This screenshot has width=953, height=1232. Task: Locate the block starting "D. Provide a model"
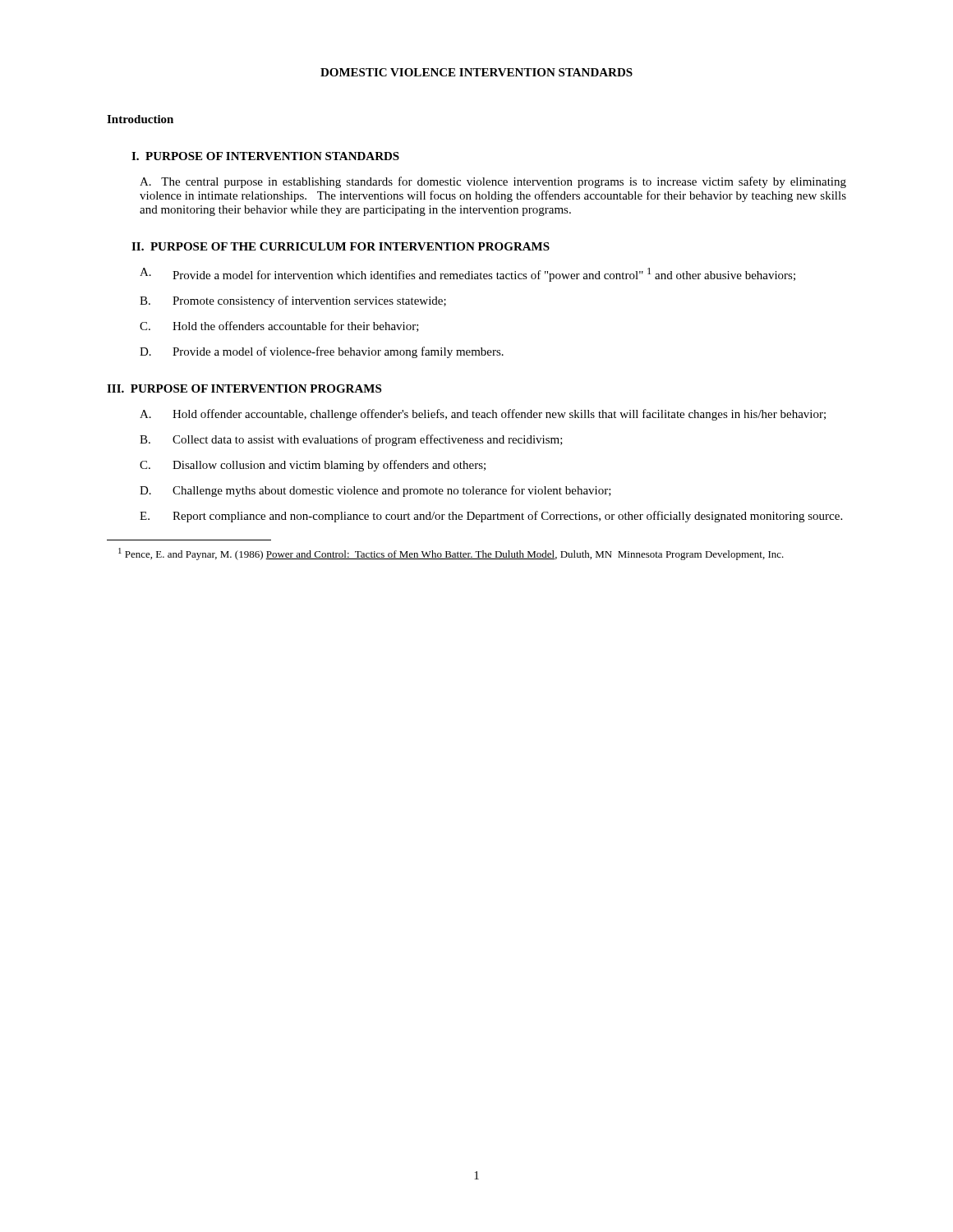click(493, 352)
